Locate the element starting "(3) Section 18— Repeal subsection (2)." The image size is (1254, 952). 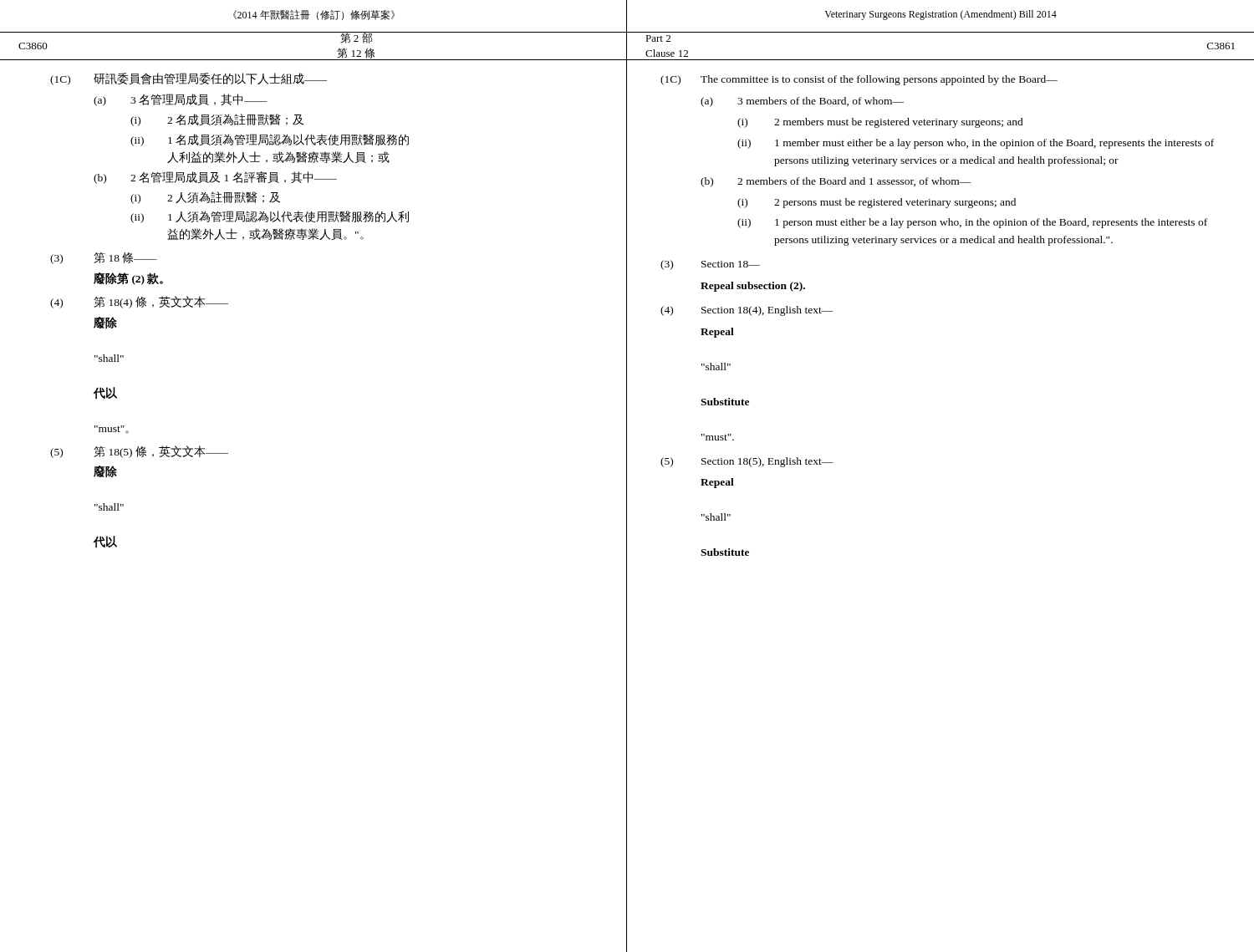click(710, 265)
